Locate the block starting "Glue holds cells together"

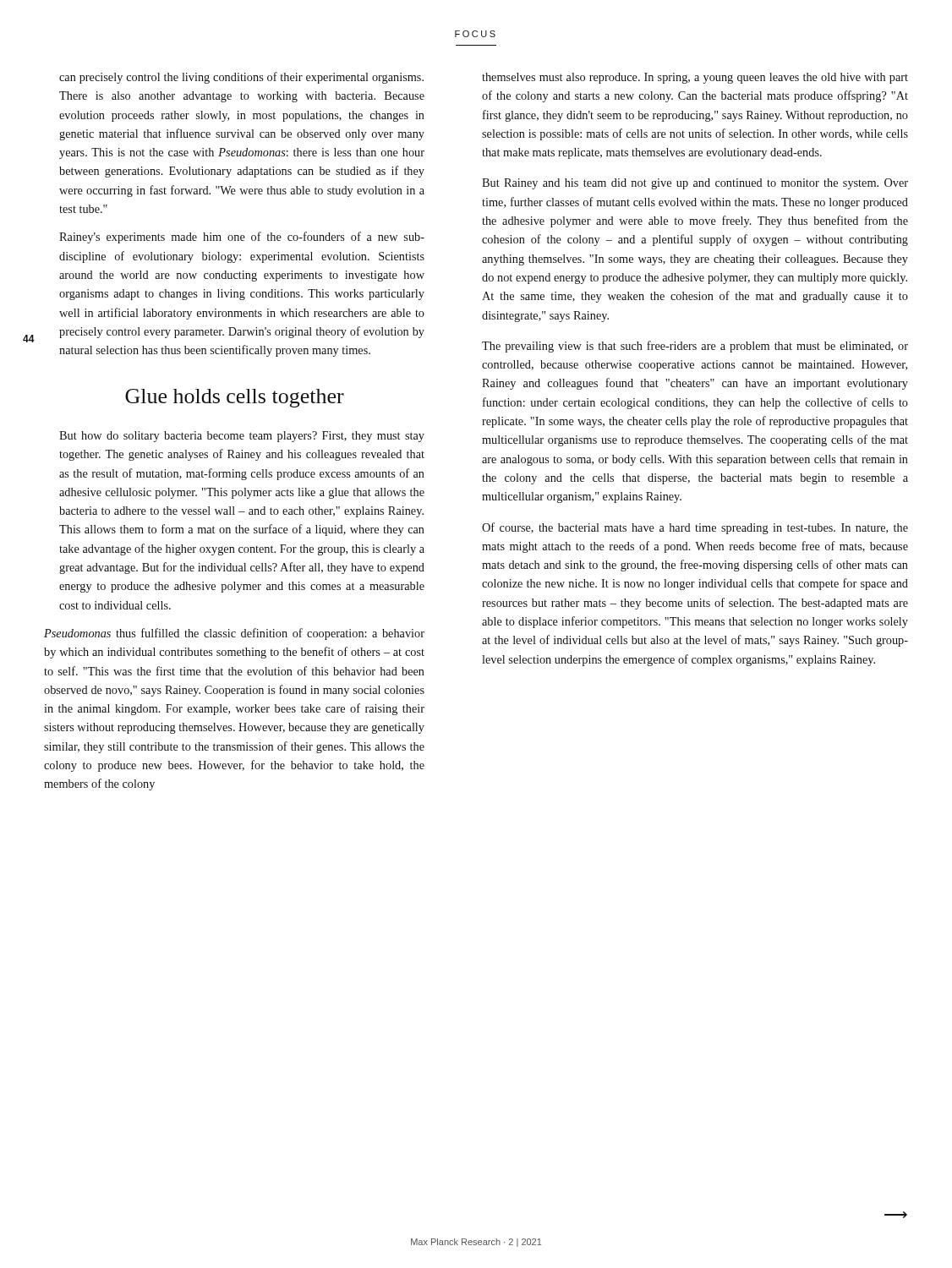(234, 396)
